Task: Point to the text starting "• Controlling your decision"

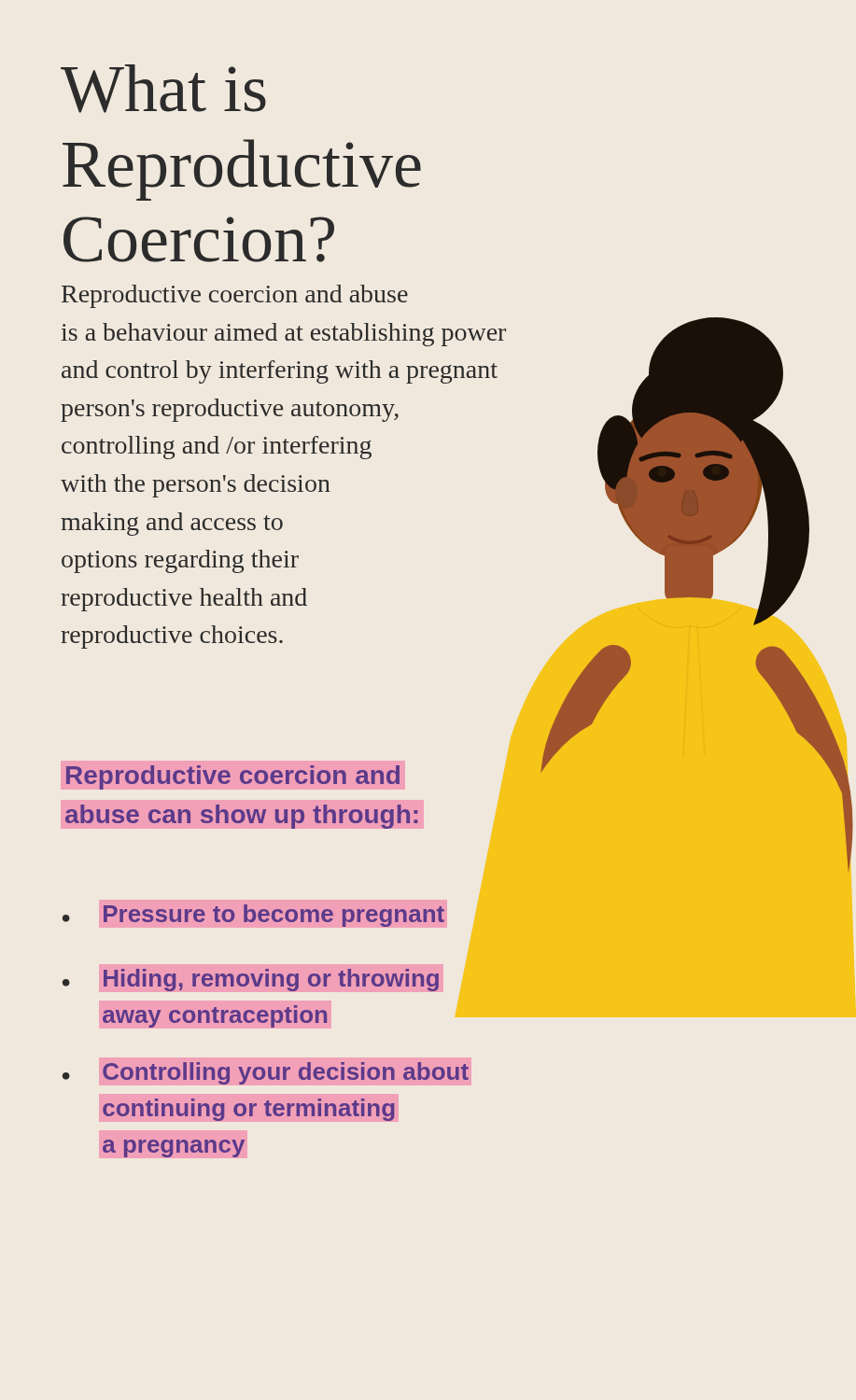Action: (266, 1108)
